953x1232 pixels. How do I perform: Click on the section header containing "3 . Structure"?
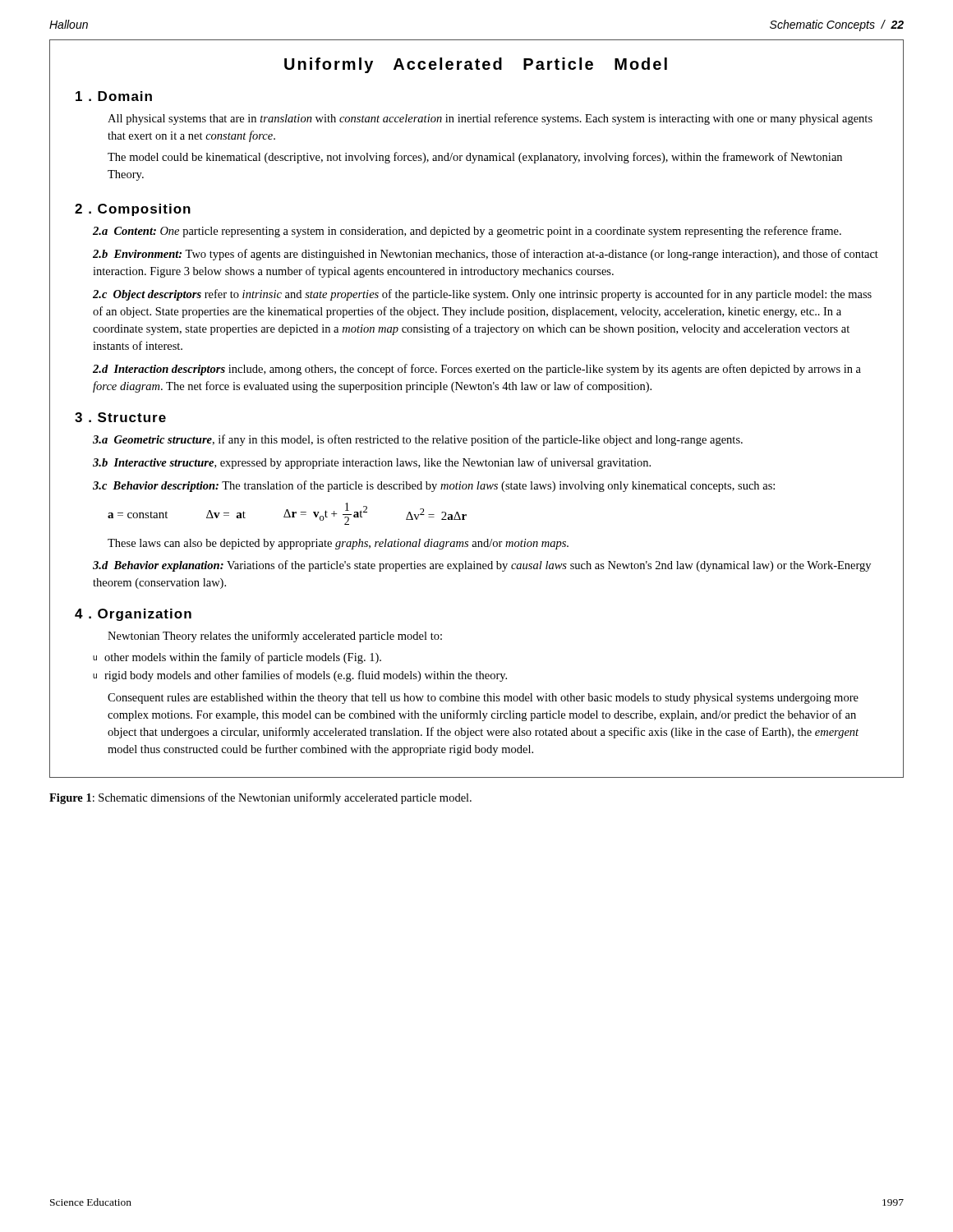pos(121,418)
